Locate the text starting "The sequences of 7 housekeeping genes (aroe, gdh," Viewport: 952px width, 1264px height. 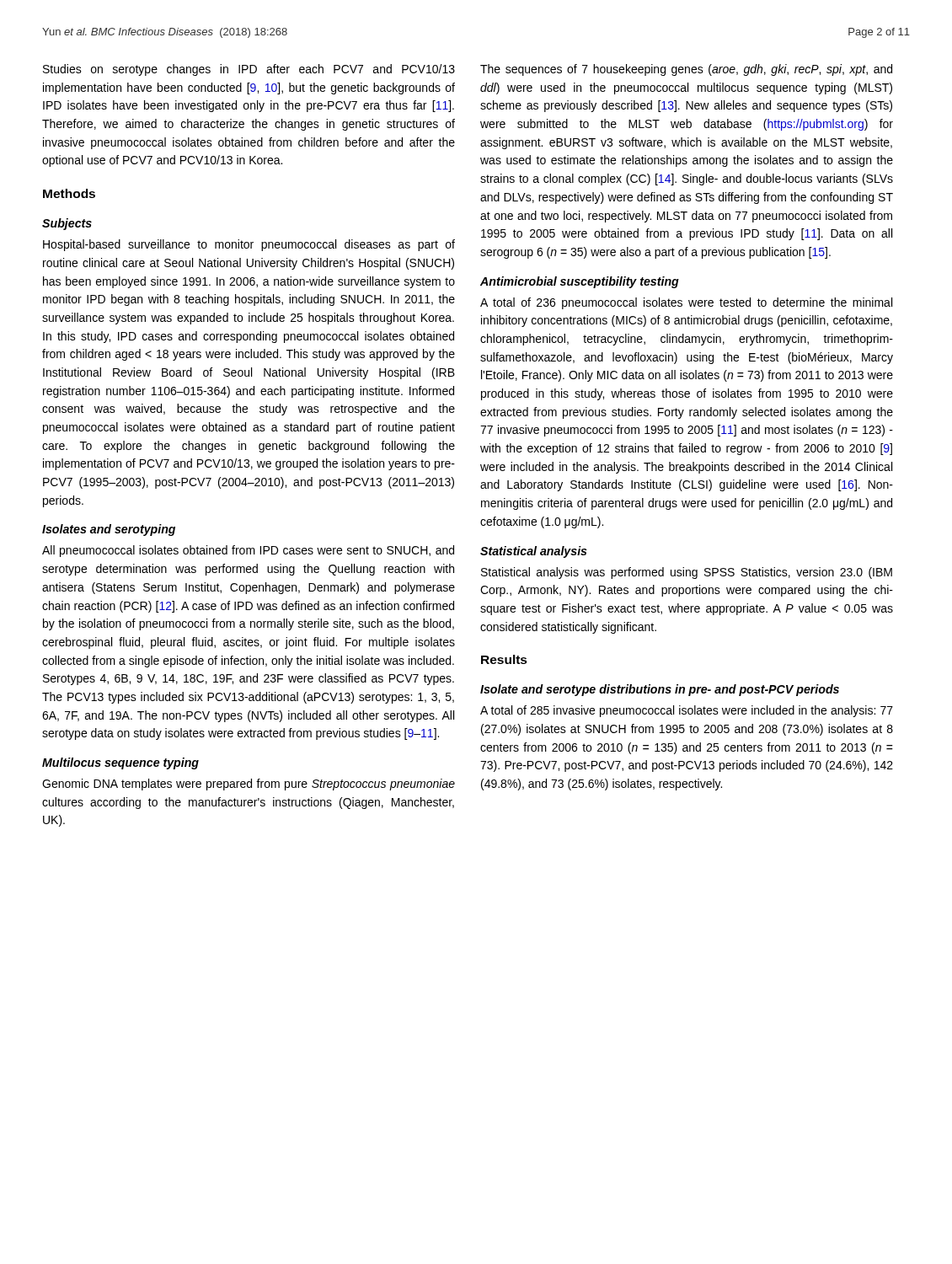687,161
